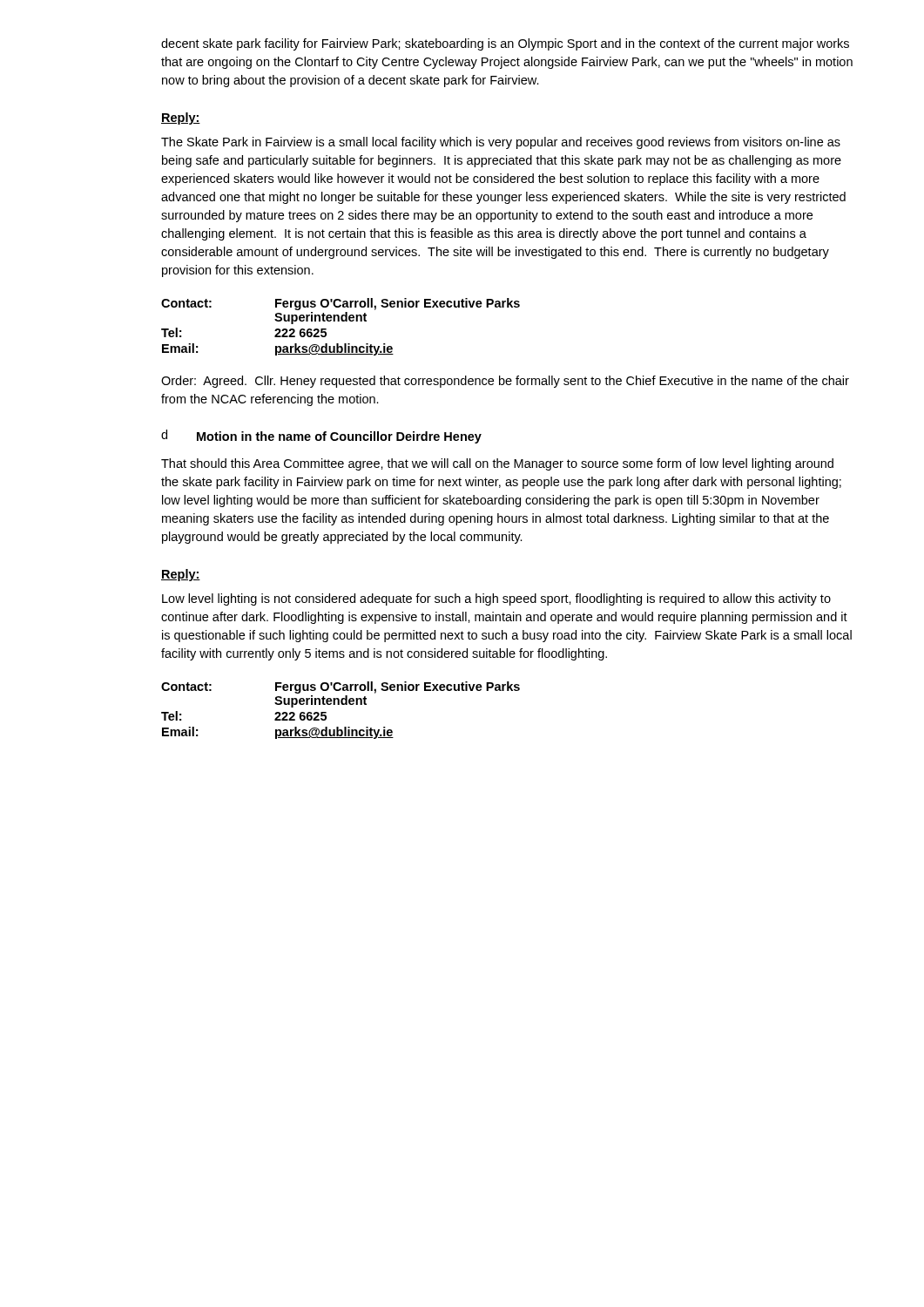Find the block on this page that starts "Low level lighting is not considered adequate for"
924x1307 pixels.
tap(507, 626)
